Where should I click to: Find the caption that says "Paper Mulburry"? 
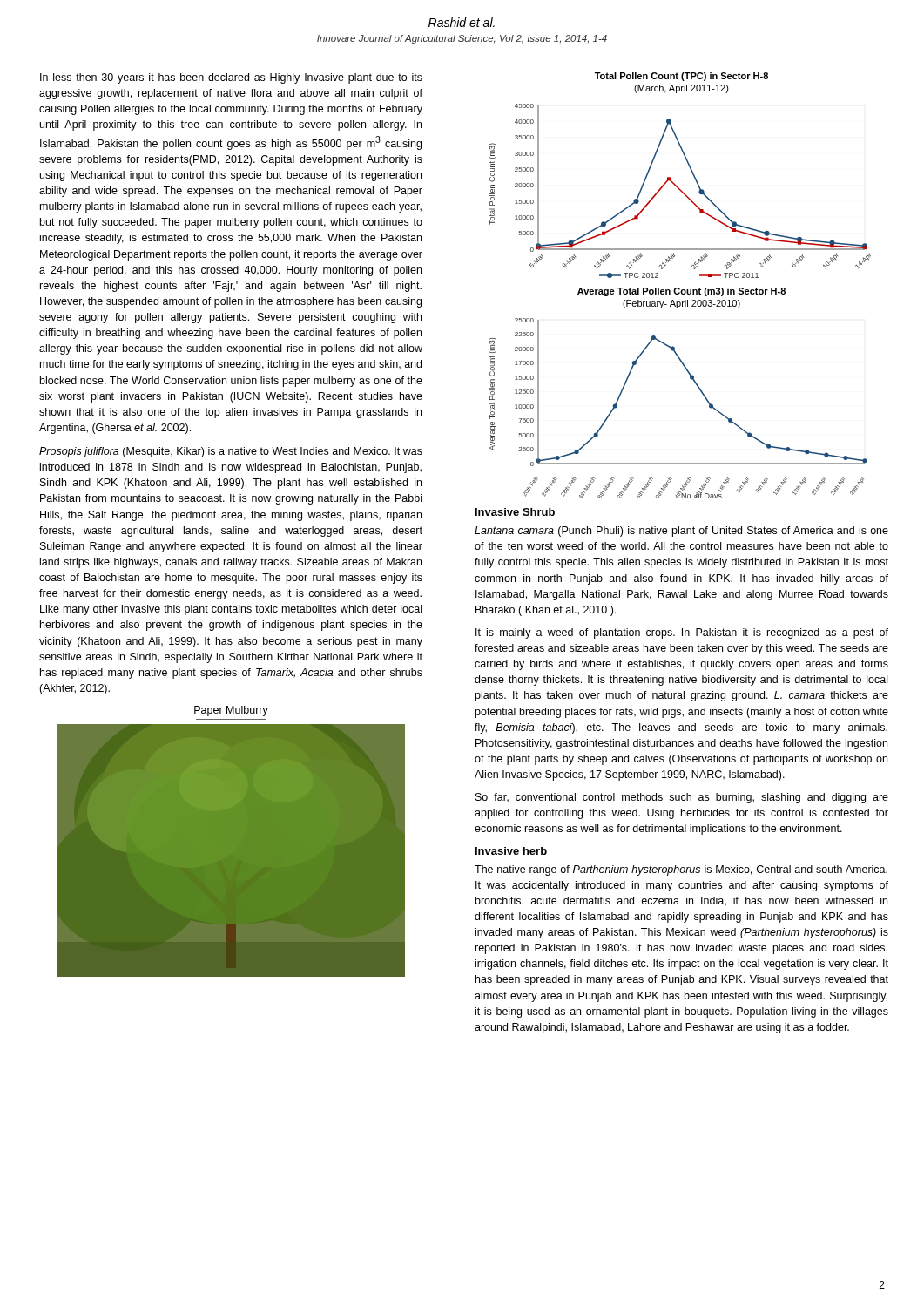coord(231,710)
